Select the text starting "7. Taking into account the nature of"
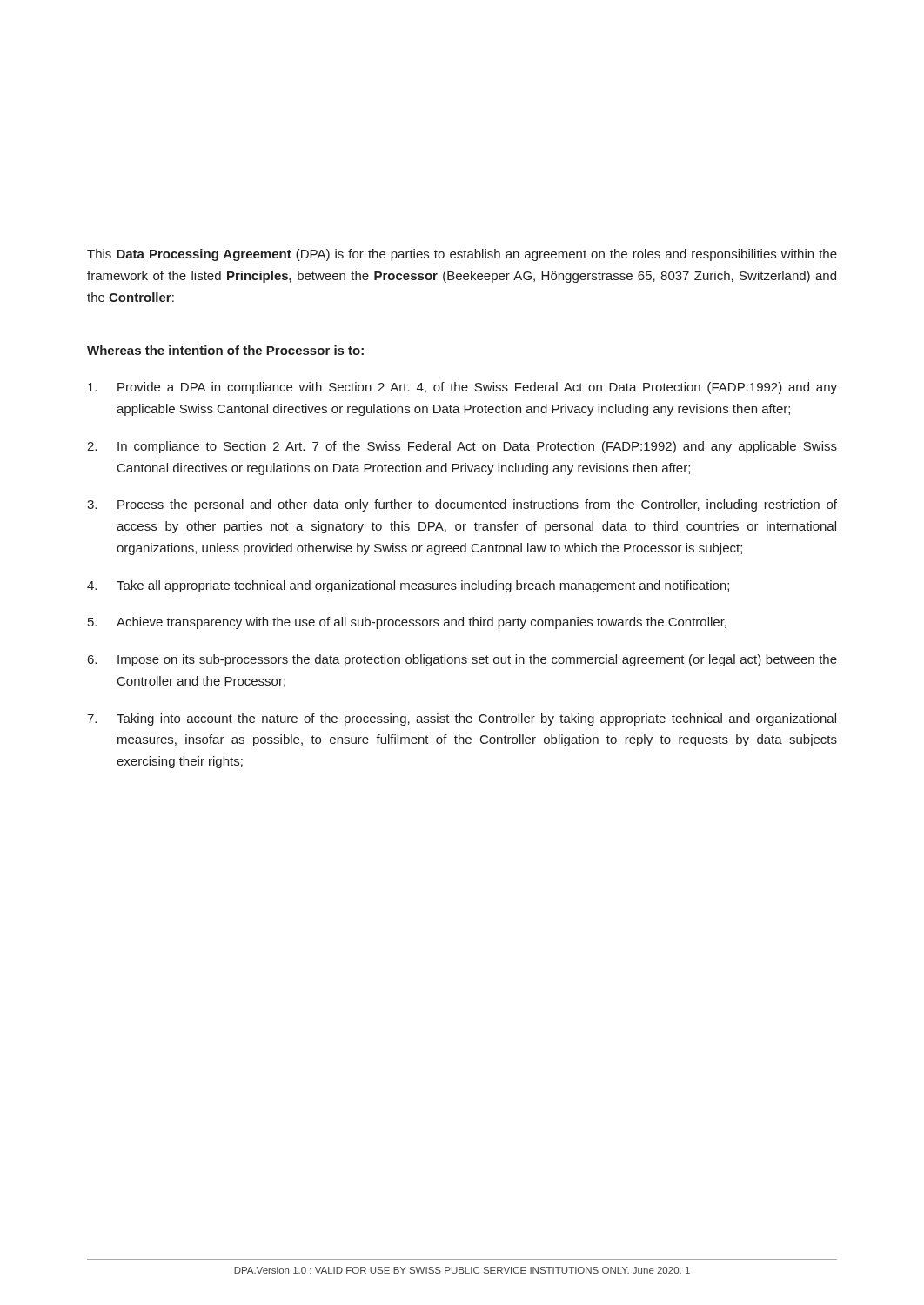Screen dimensions: 1305x924 click(462, 740)
